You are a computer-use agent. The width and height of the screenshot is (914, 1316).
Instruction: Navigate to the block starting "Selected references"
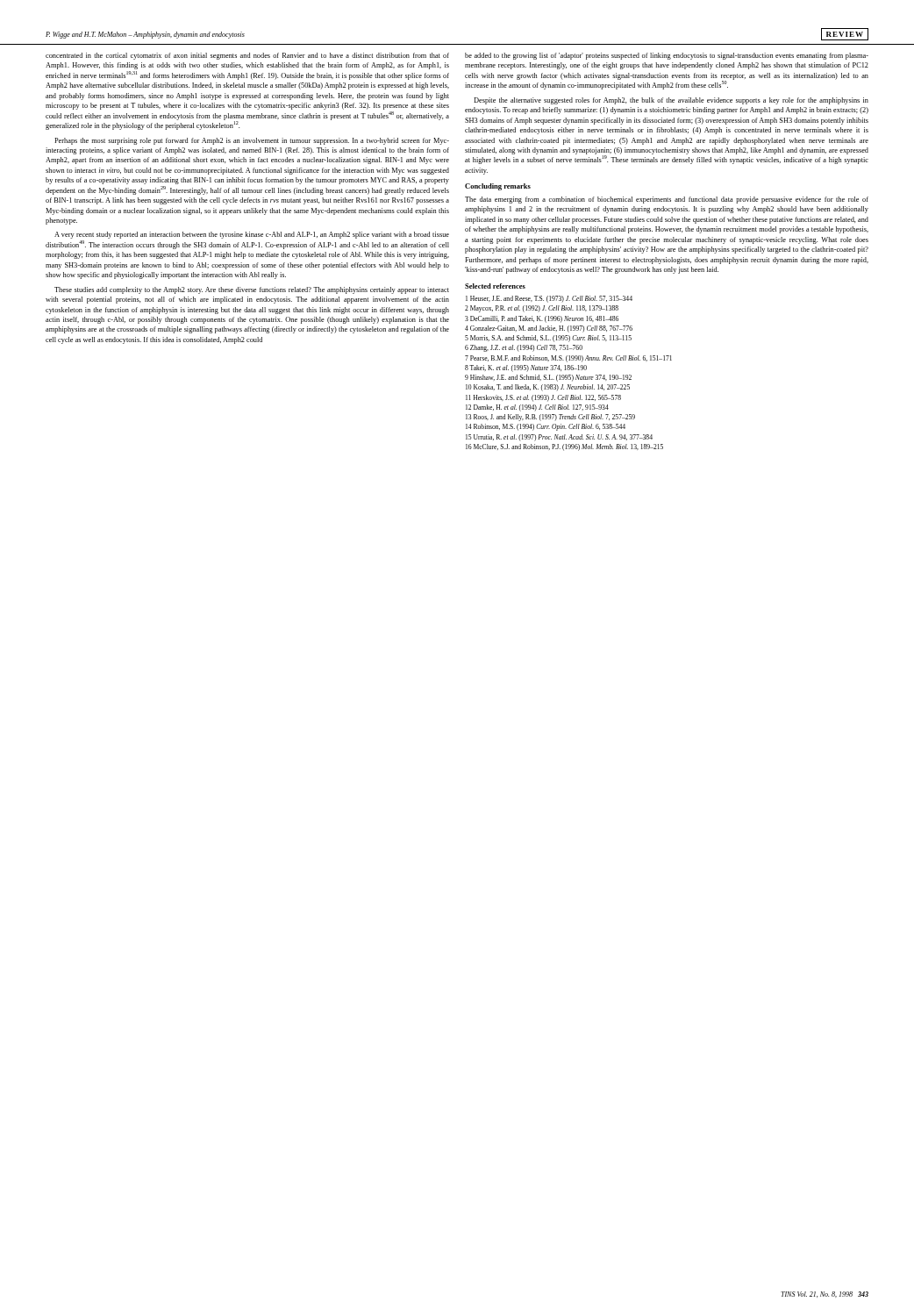[495, 286]
